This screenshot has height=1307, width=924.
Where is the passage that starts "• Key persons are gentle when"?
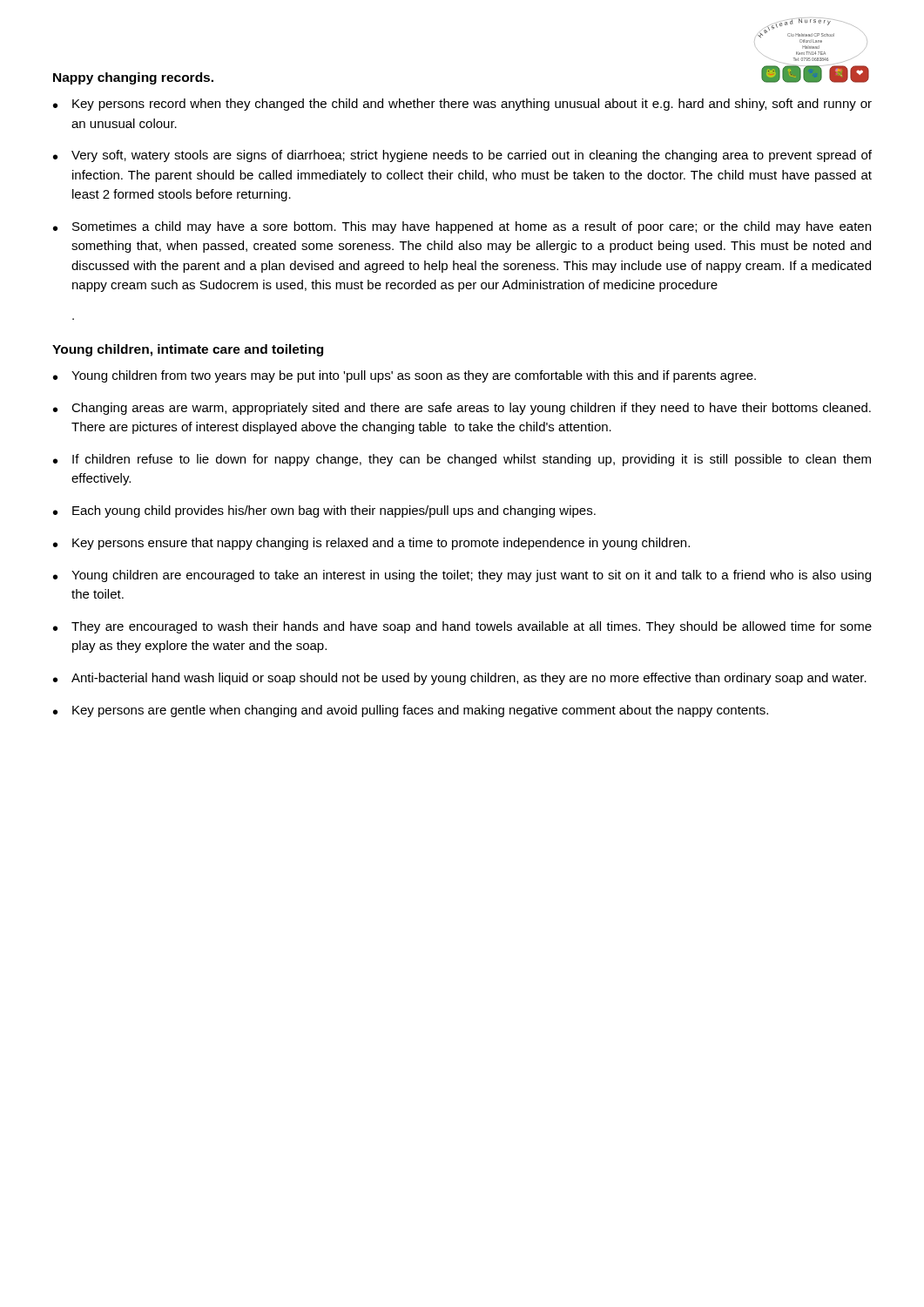[x=462, y=710]
